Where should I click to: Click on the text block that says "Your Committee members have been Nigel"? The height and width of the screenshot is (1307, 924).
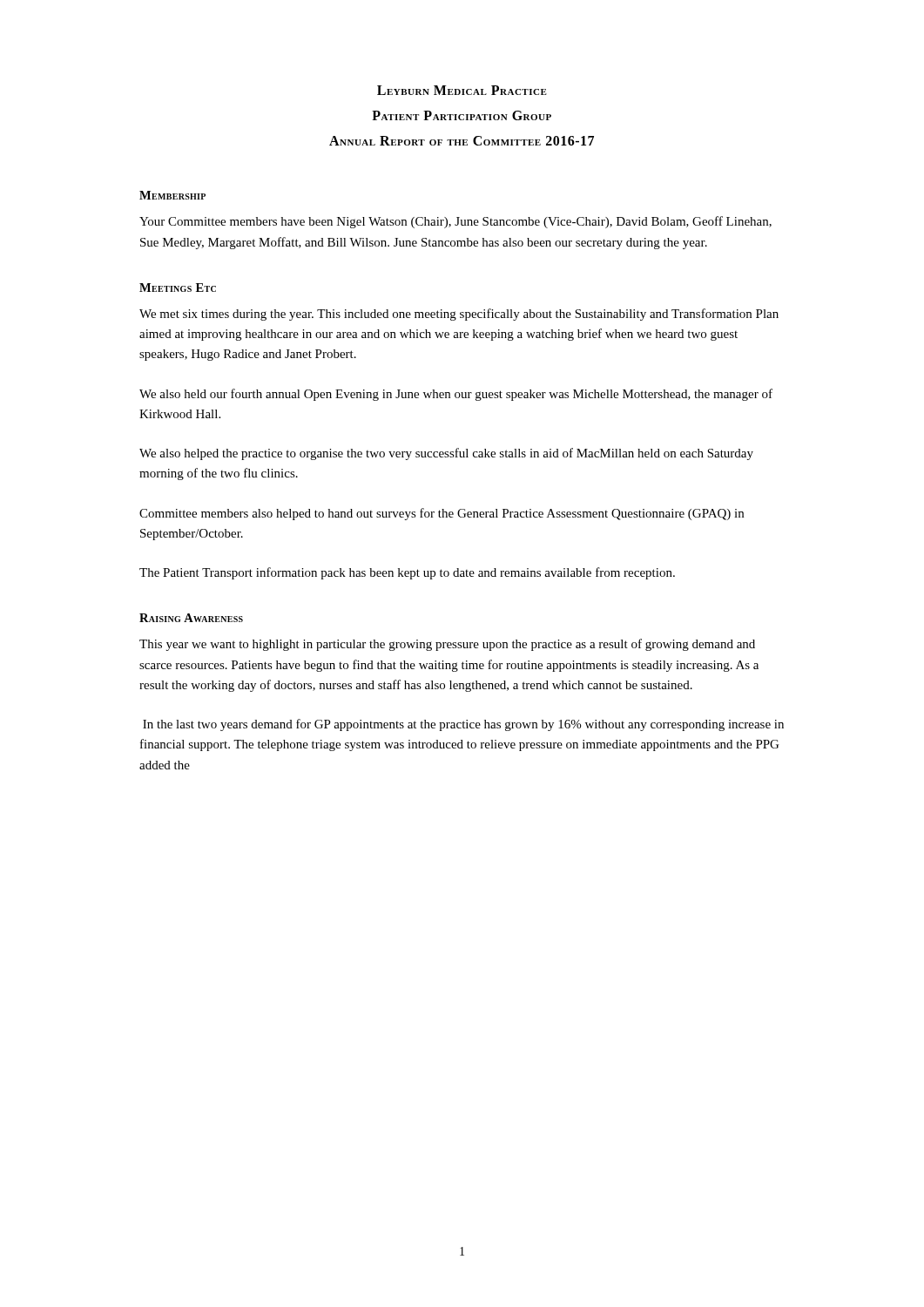[456, 232]
